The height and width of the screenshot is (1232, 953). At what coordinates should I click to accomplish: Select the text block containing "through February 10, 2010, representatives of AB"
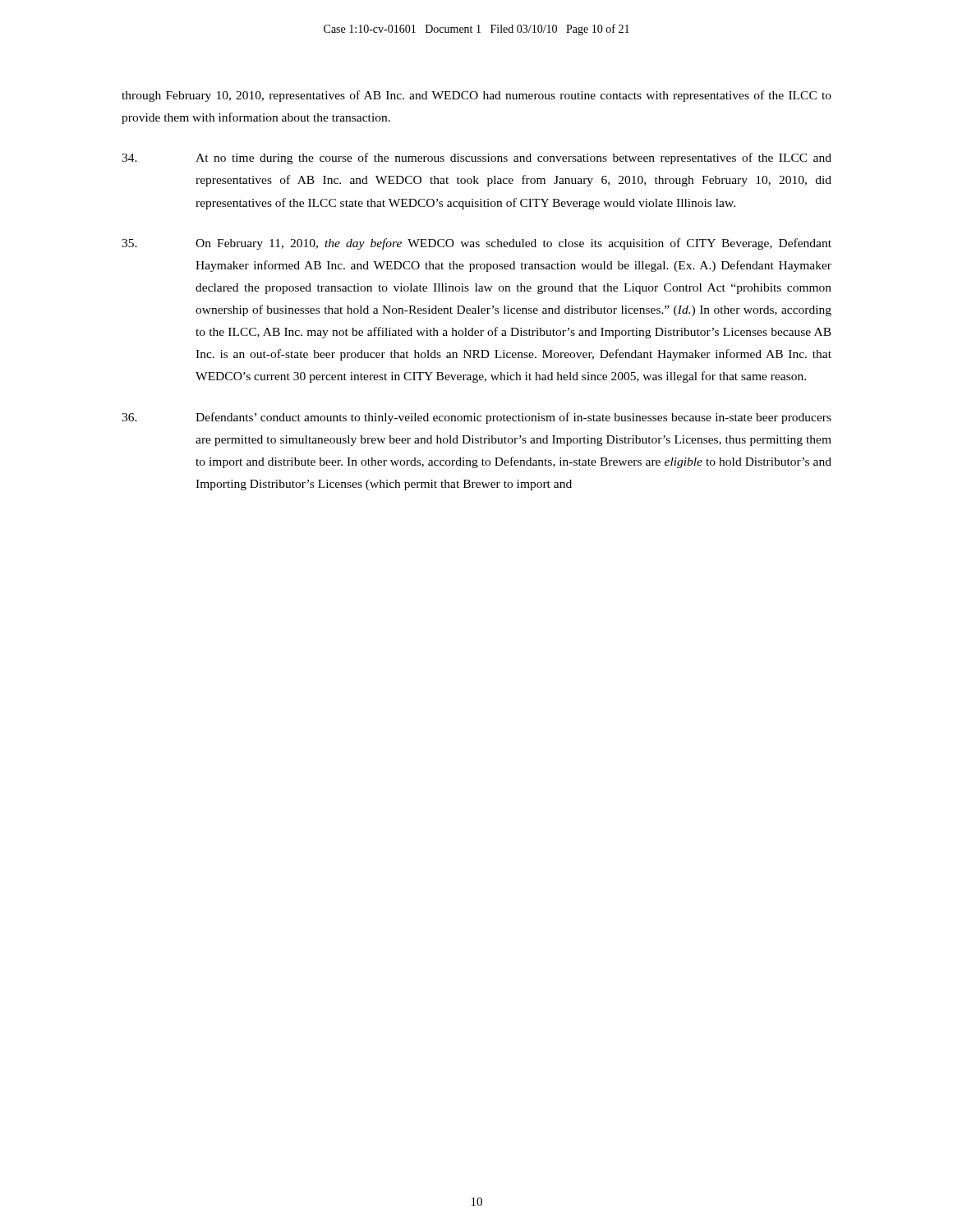tap(476, 106)
